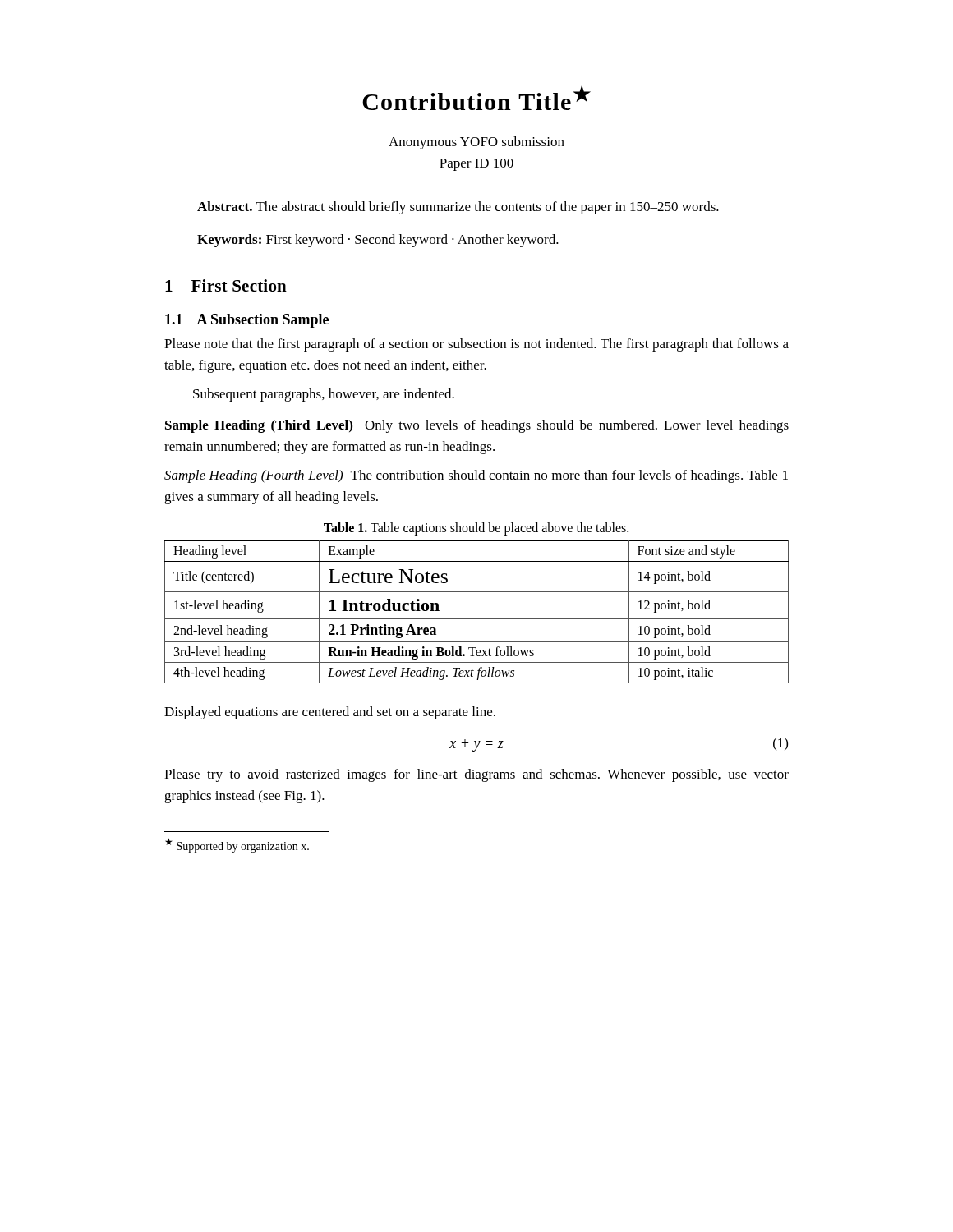The width and height of the screenshot is (953, 1232).
Task: Click on the element starting "Anonymous YOFO submission"
Action: coord(476,142)
